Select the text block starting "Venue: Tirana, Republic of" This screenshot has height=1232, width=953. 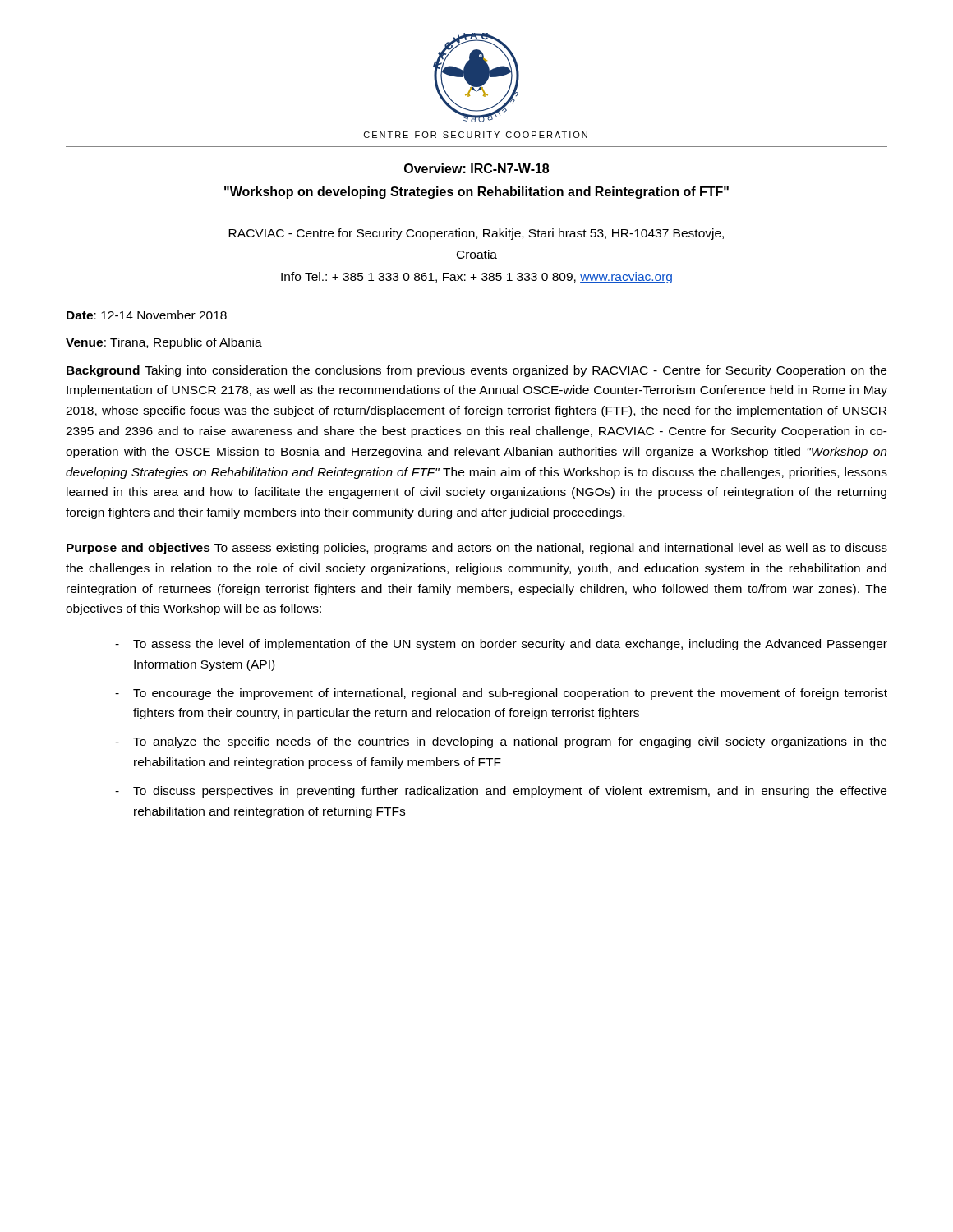click(x=164, y=342)
